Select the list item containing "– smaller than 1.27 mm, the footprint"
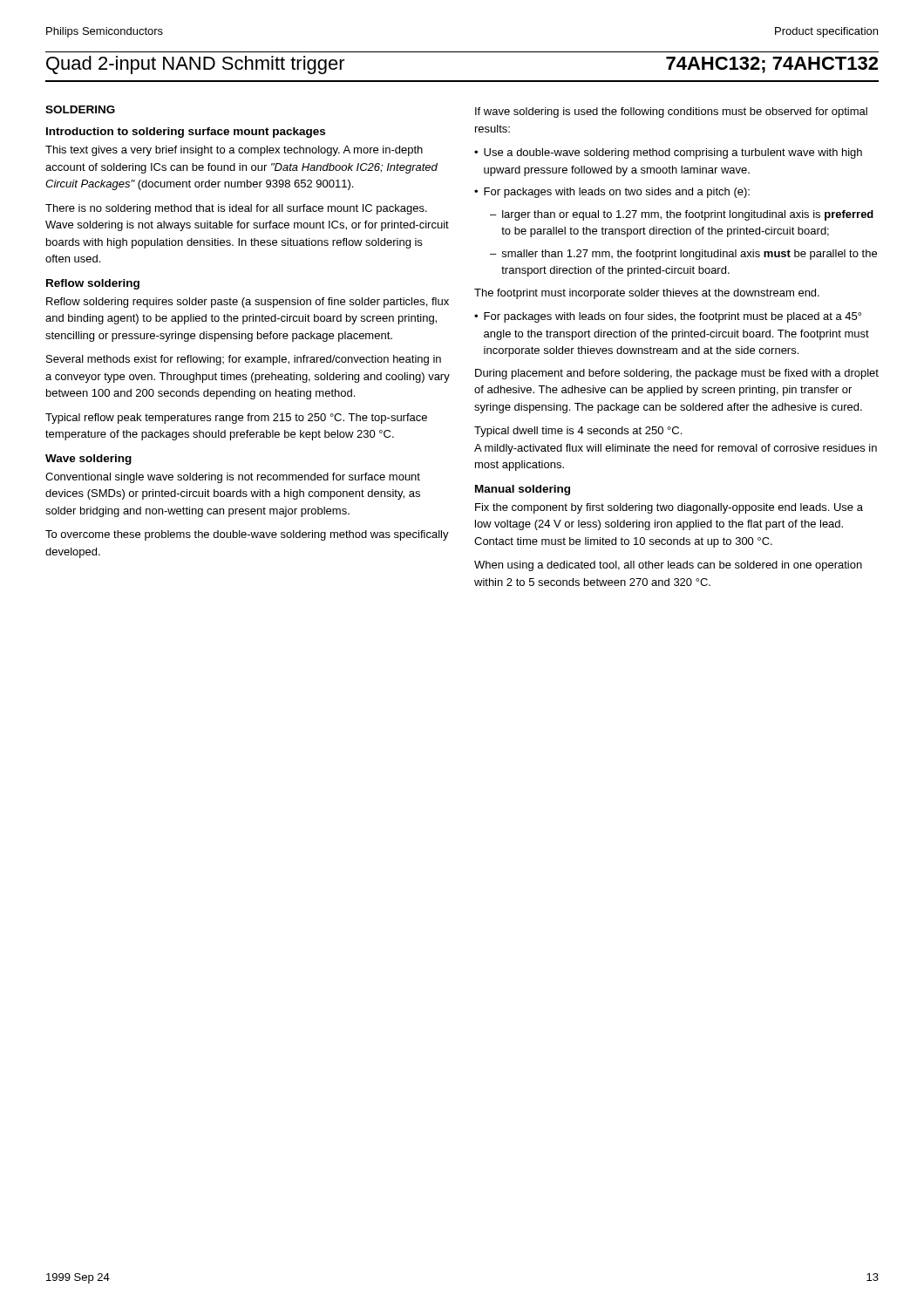924x1308 pixels. (684, 262)
